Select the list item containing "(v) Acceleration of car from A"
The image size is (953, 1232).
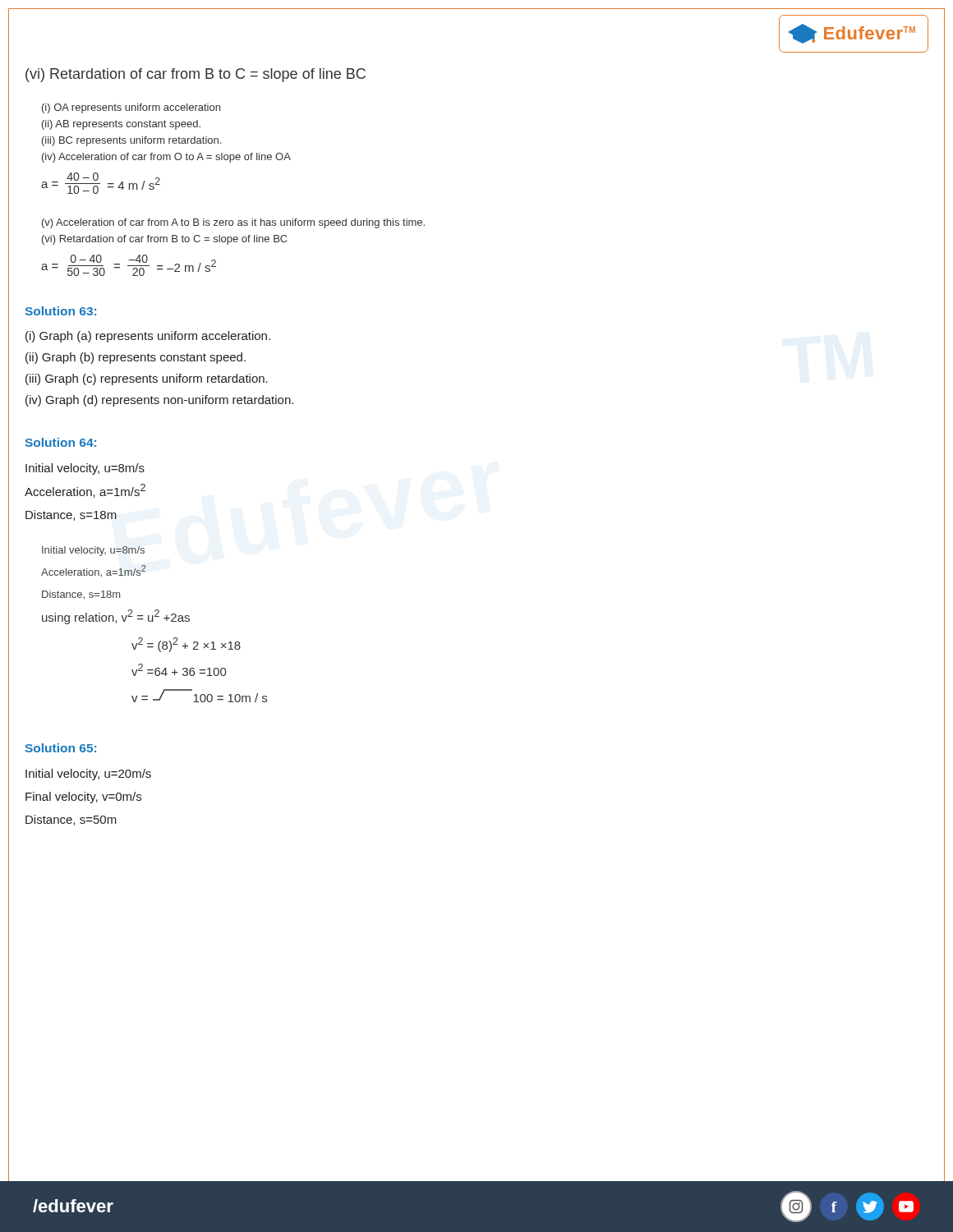coord(233,222)
